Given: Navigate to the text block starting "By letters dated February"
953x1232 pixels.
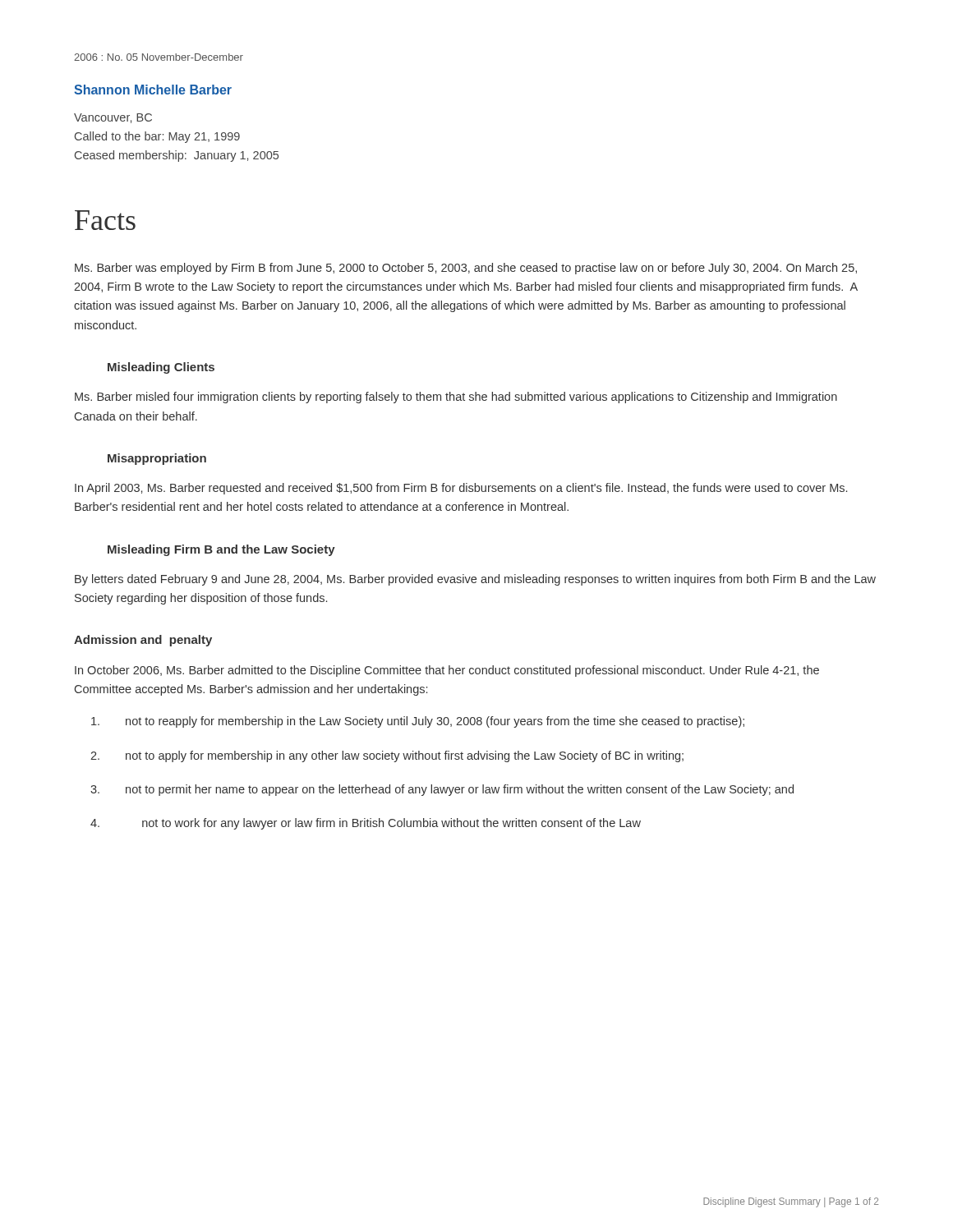Looking at the screenshot, I should click(475, 589).
